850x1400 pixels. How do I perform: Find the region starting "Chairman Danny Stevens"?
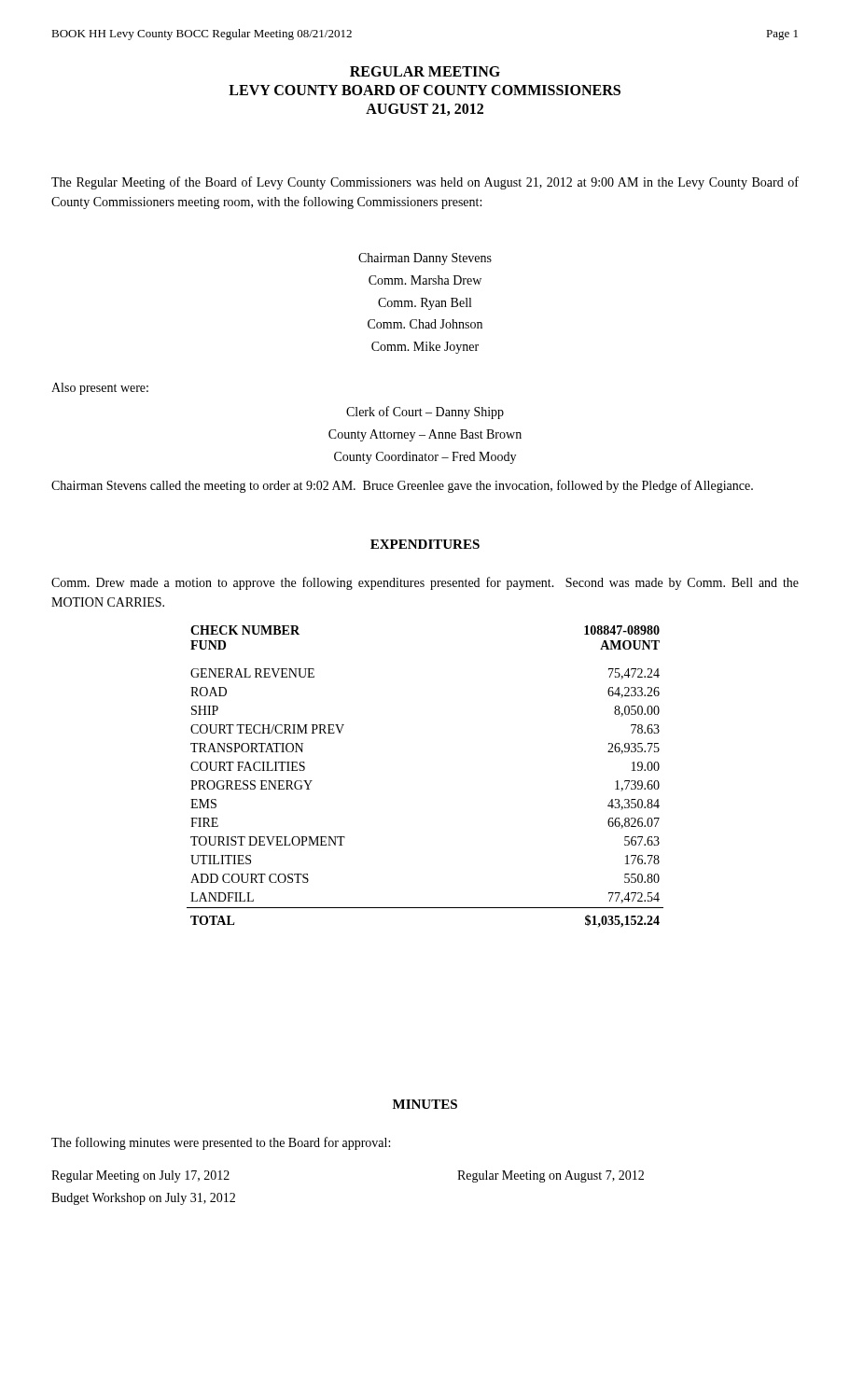click(x=425, y=258)
